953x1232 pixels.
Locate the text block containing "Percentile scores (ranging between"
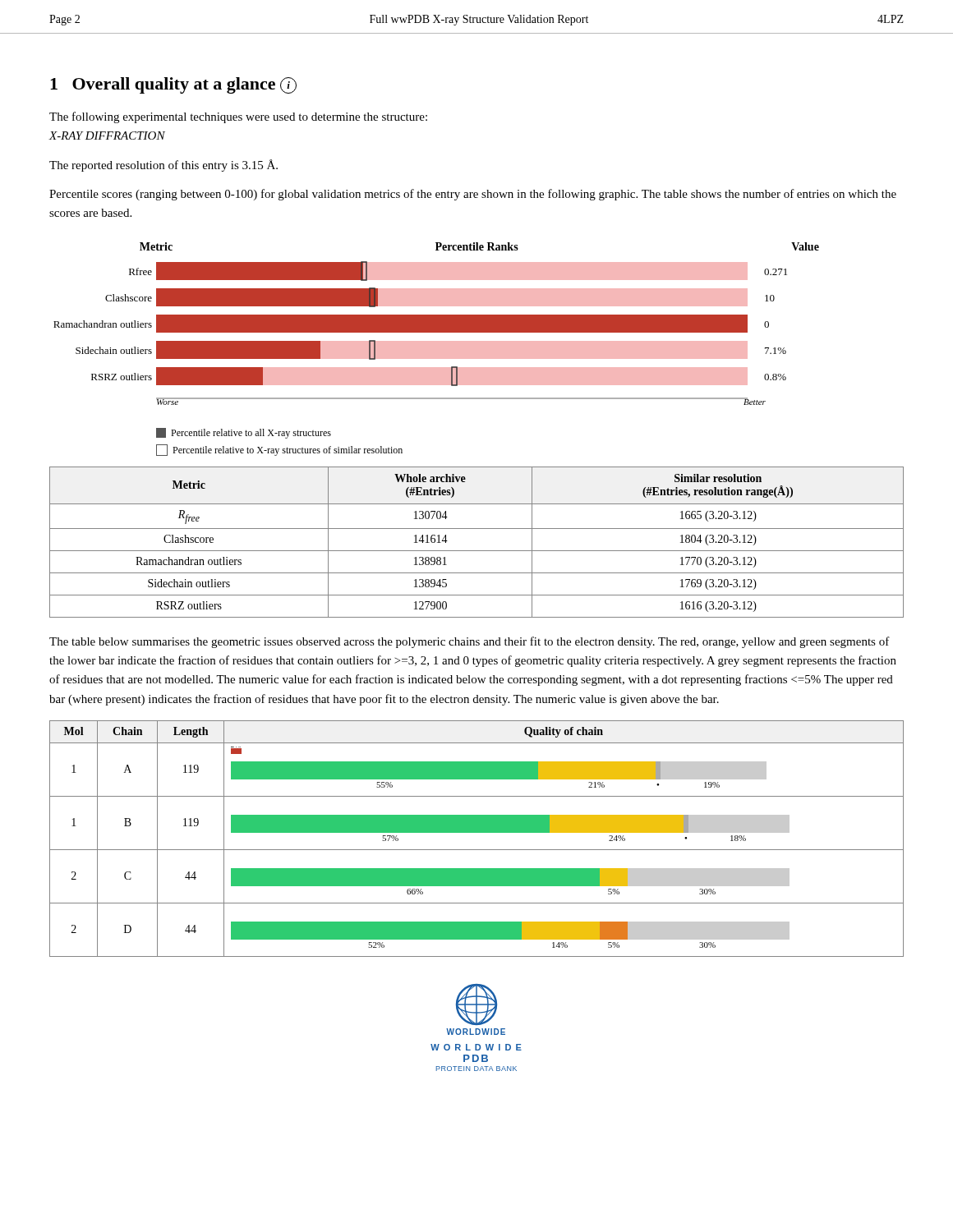tap(473, 203)
